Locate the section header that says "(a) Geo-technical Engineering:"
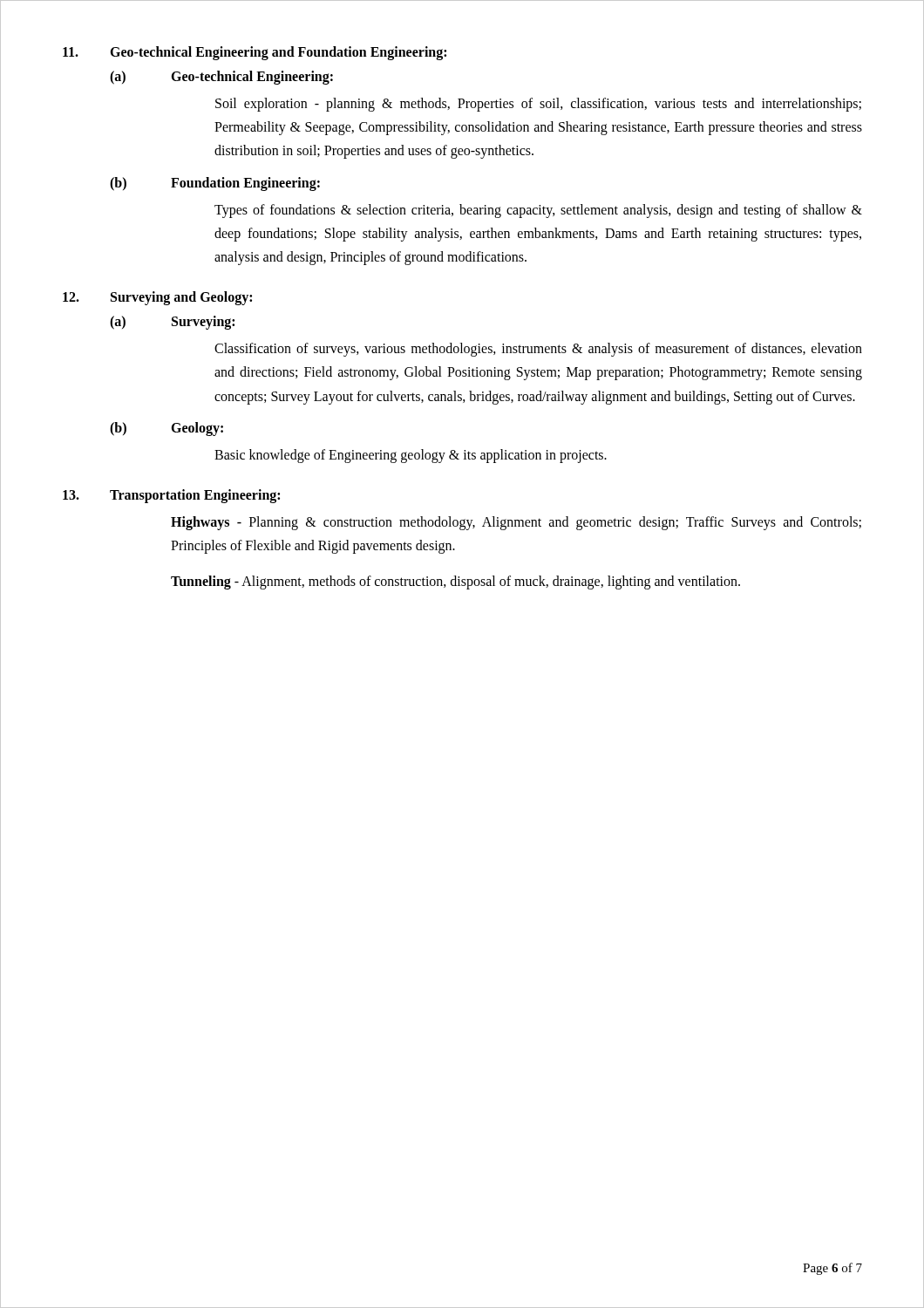The image size is (924, 1308). pyautogui.click(x=222, y=77)
